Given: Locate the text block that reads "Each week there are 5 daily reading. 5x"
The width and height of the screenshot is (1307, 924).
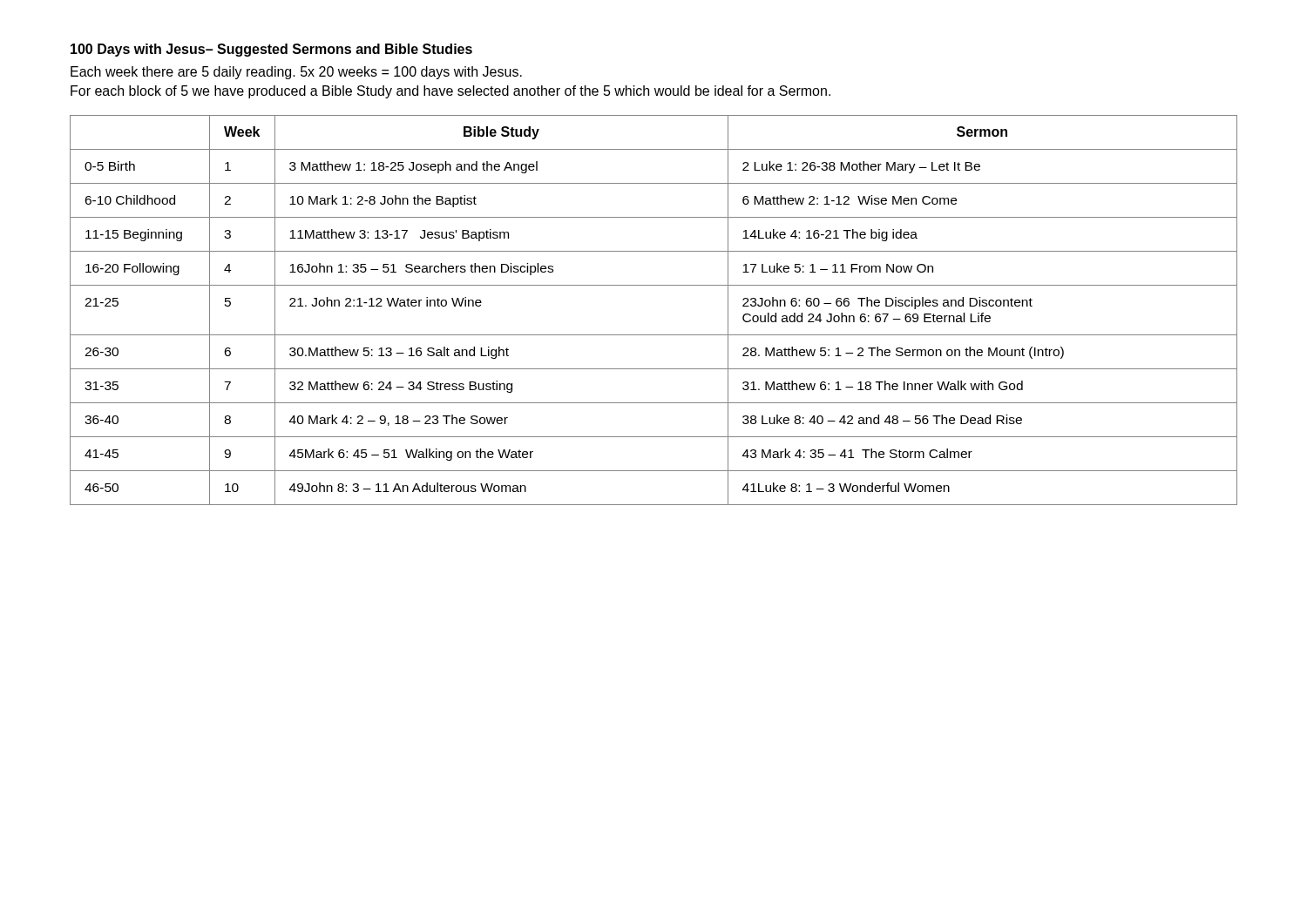Looking at the screenshot, I should tap(296, 72).
